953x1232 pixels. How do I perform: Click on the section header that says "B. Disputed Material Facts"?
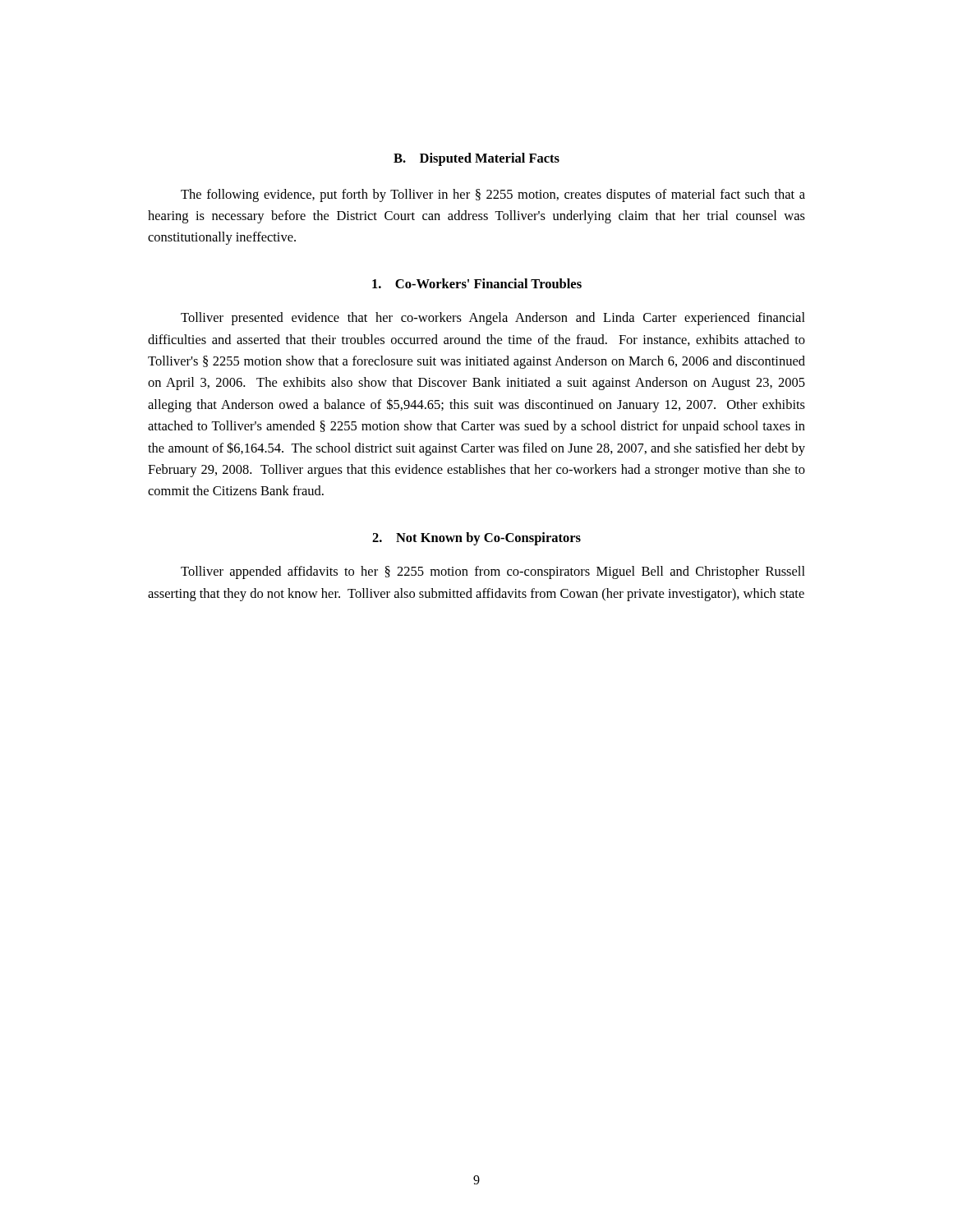pyautogui.click(x=476, y=158)
